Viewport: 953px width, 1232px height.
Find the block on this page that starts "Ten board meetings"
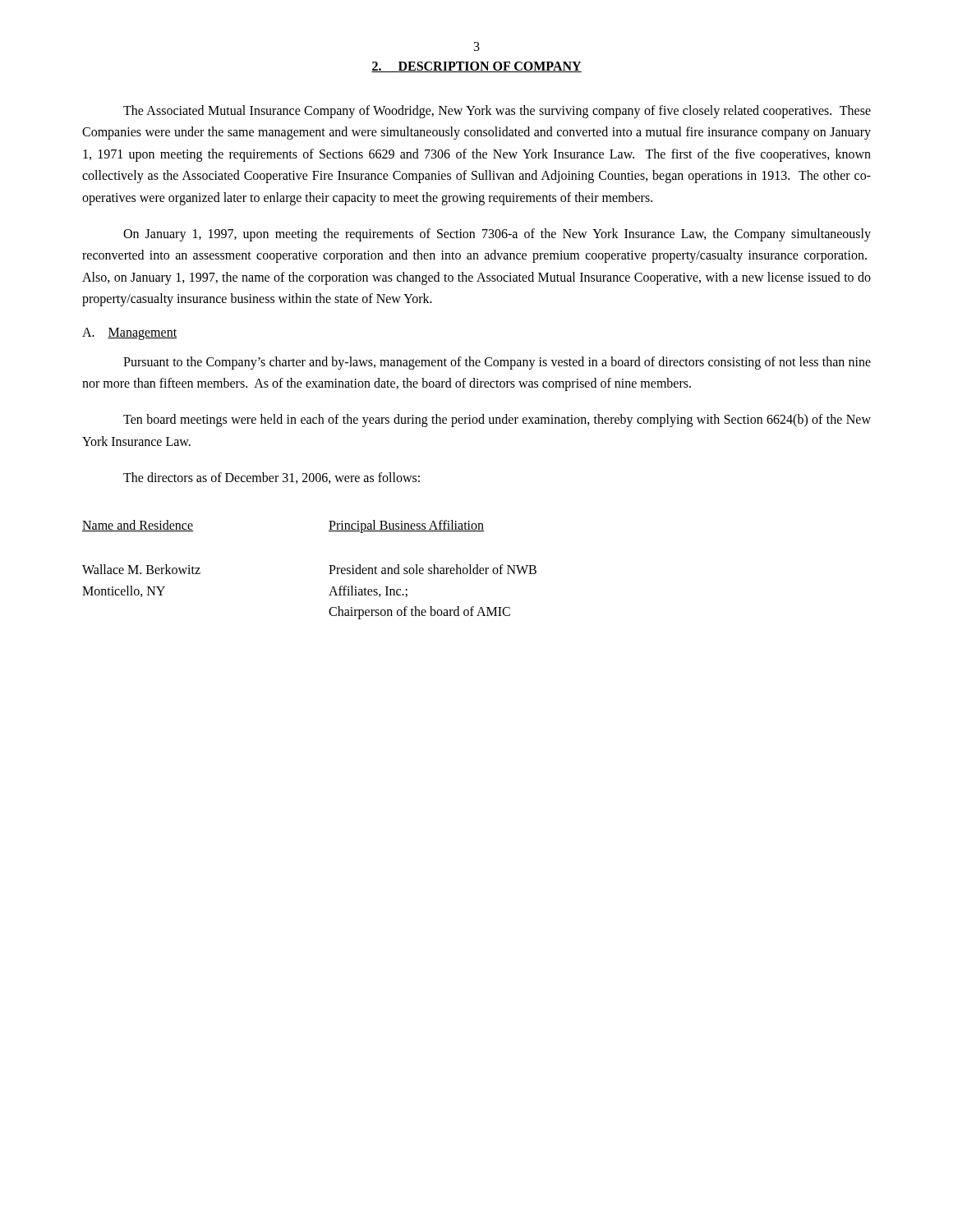476,430
